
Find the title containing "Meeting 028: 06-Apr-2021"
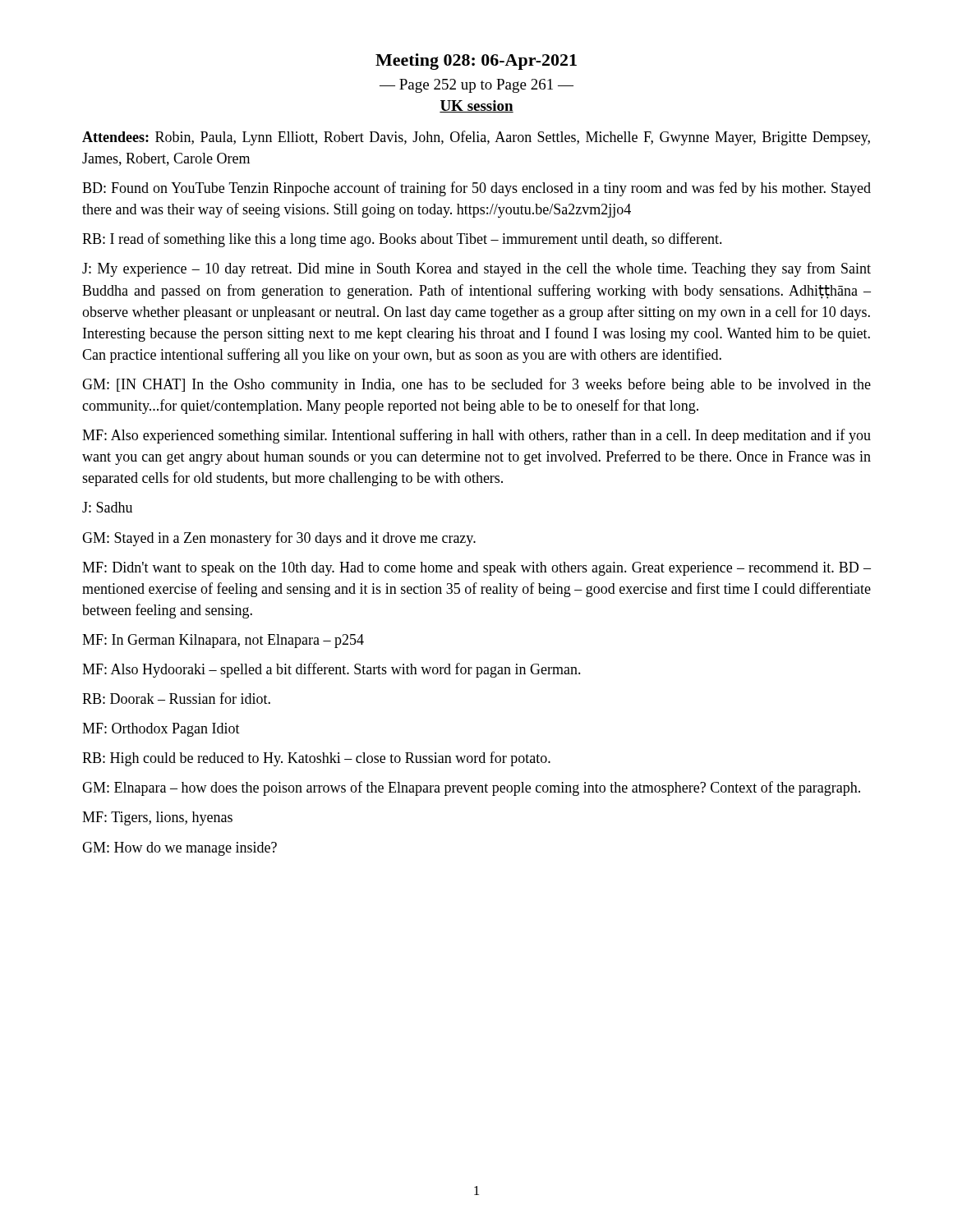click(476, 82)
